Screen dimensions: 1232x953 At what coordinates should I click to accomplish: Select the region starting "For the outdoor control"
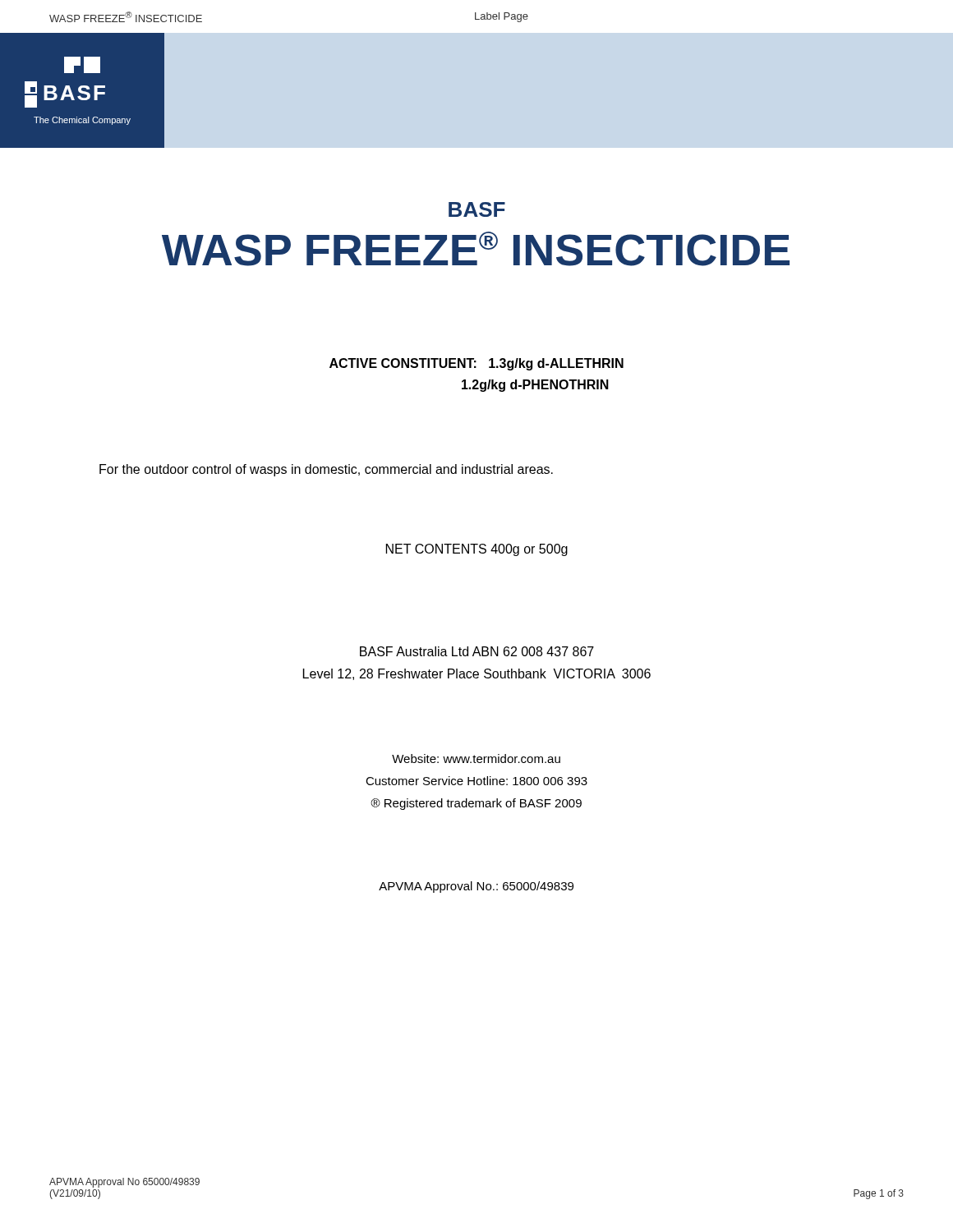[326, 469]
